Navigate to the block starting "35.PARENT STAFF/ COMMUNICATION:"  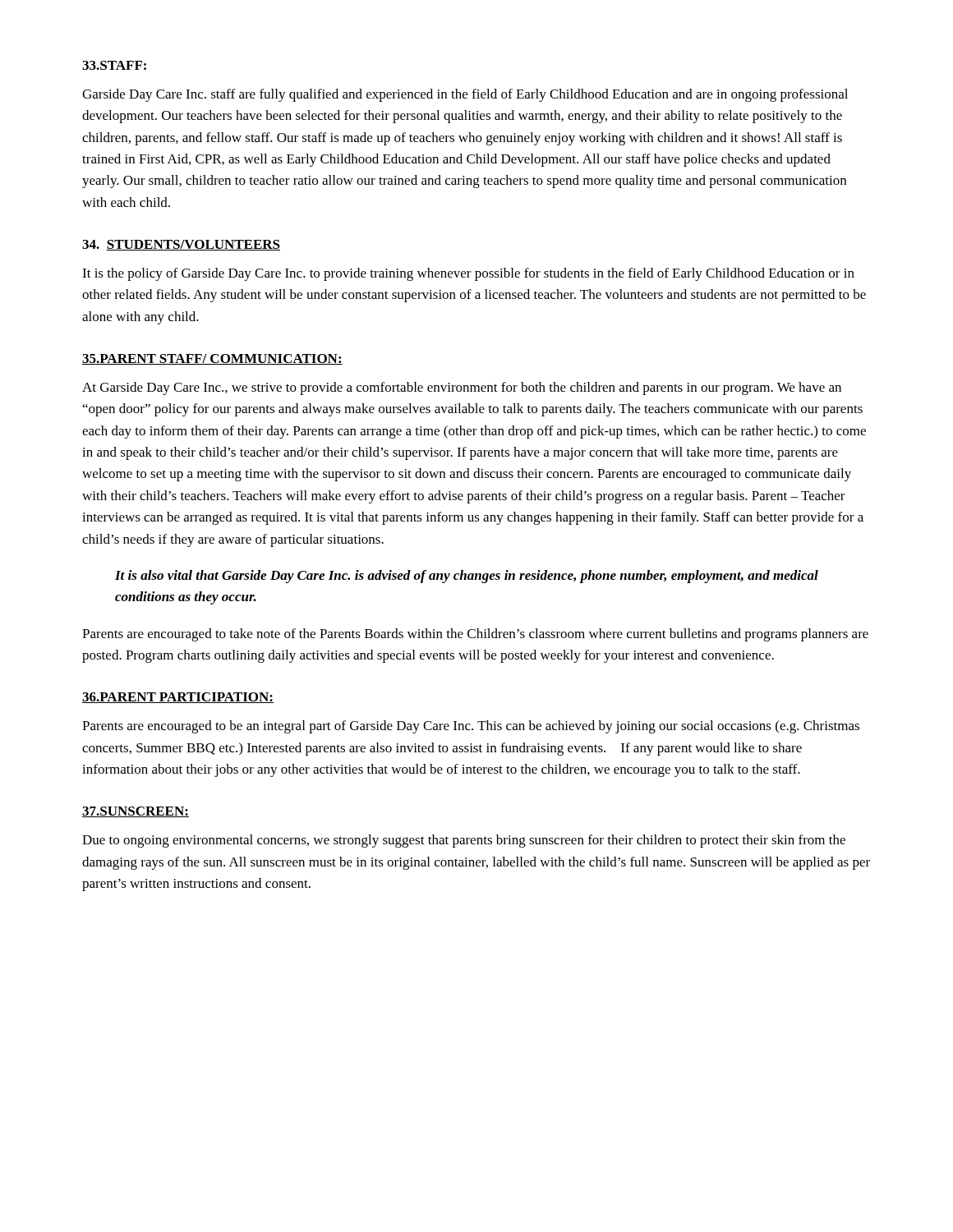click(x=212, y=359)
